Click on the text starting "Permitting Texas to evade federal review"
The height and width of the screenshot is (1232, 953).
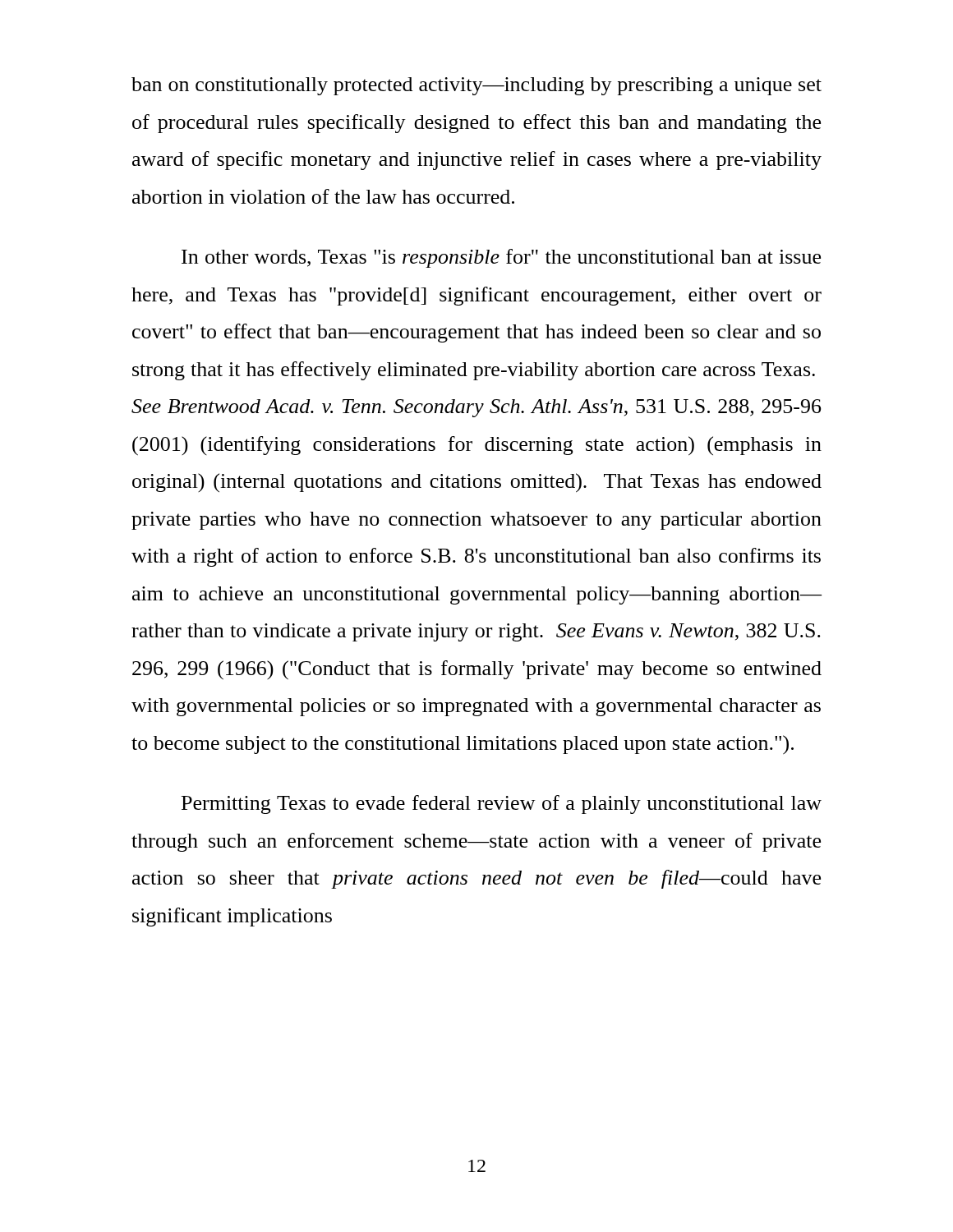click(502, 804)
